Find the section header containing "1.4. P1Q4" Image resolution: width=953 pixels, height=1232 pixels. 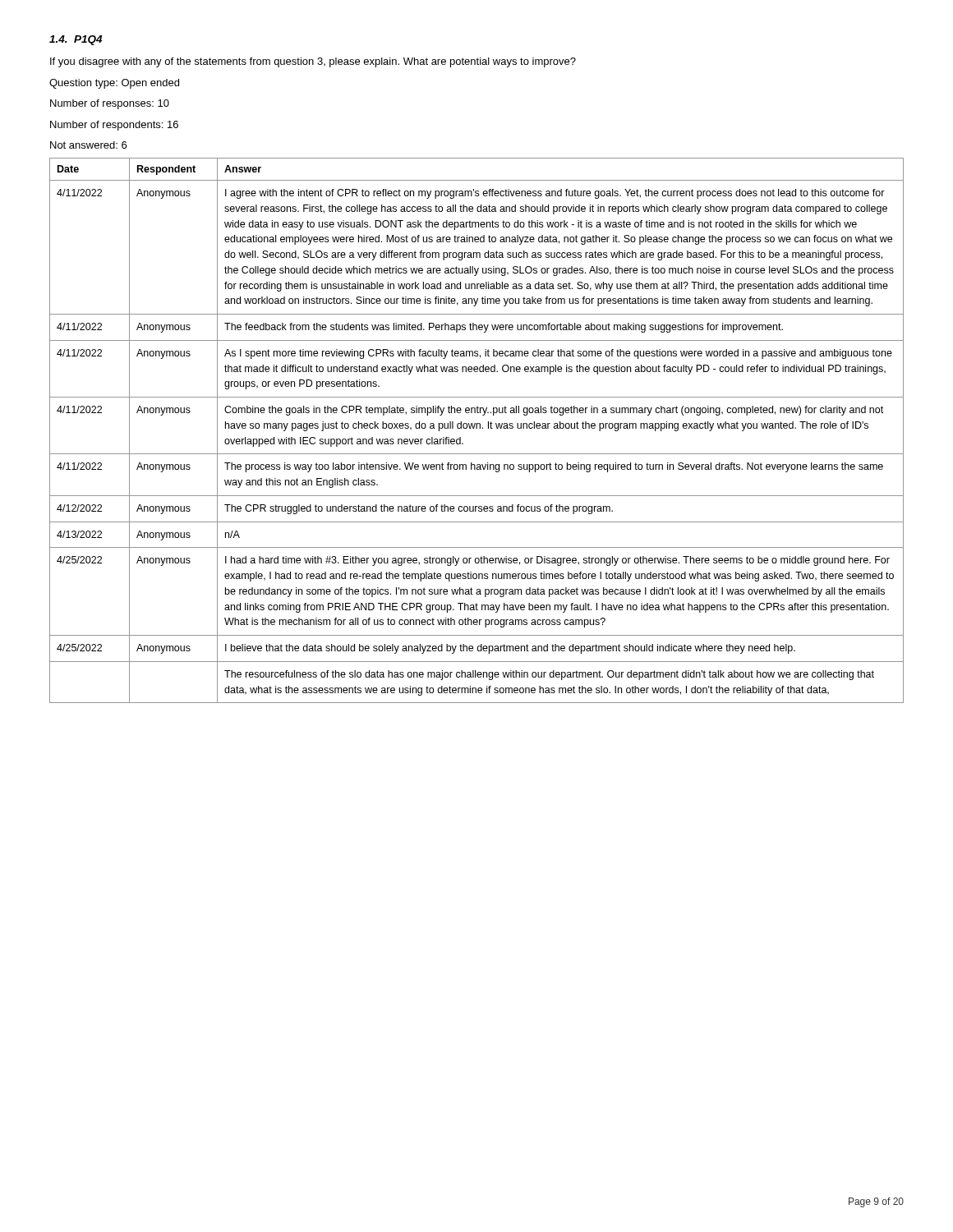click(x=76, y=39)
